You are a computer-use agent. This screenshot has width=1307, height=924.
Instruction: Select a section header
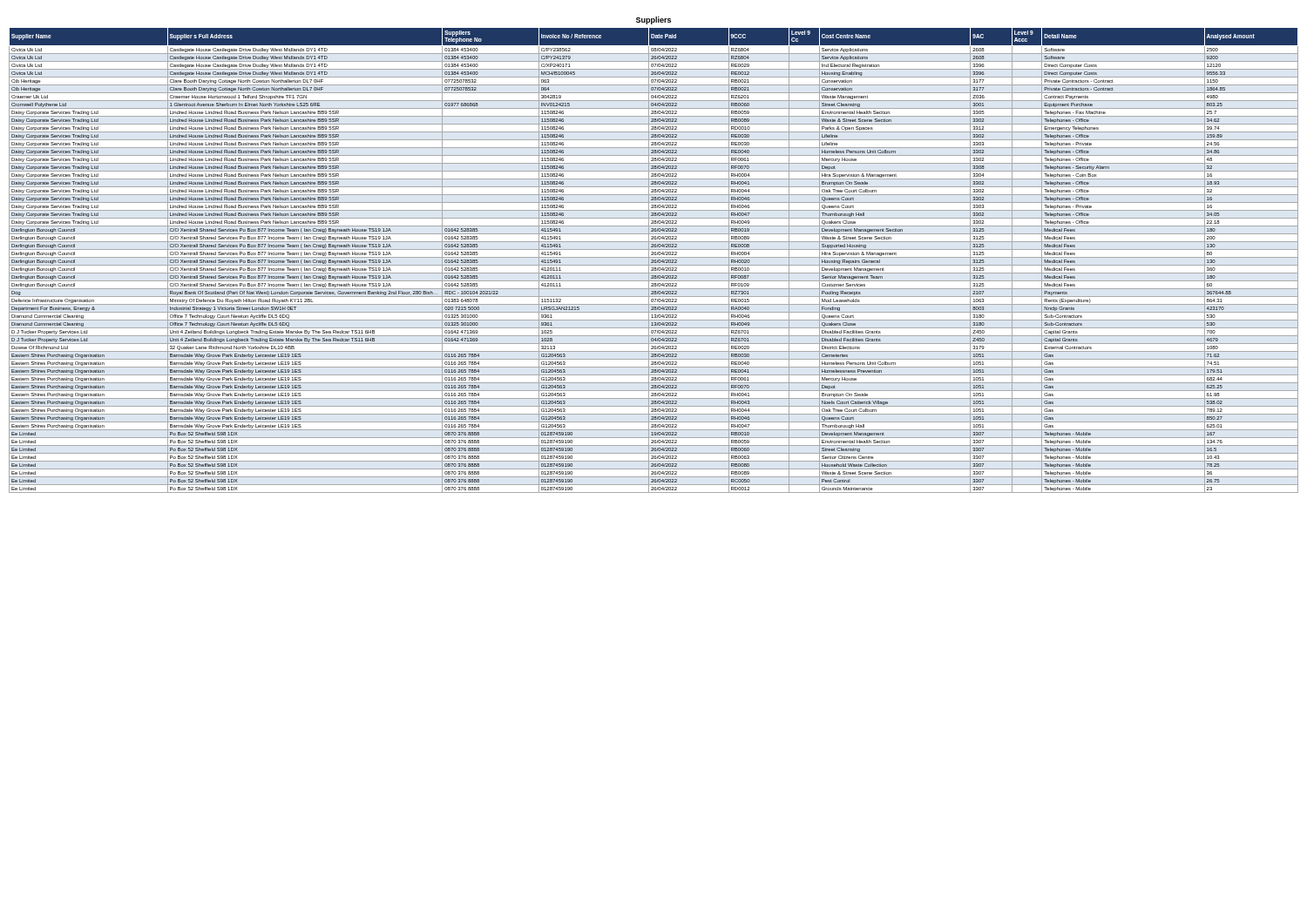tap(654, 20)
